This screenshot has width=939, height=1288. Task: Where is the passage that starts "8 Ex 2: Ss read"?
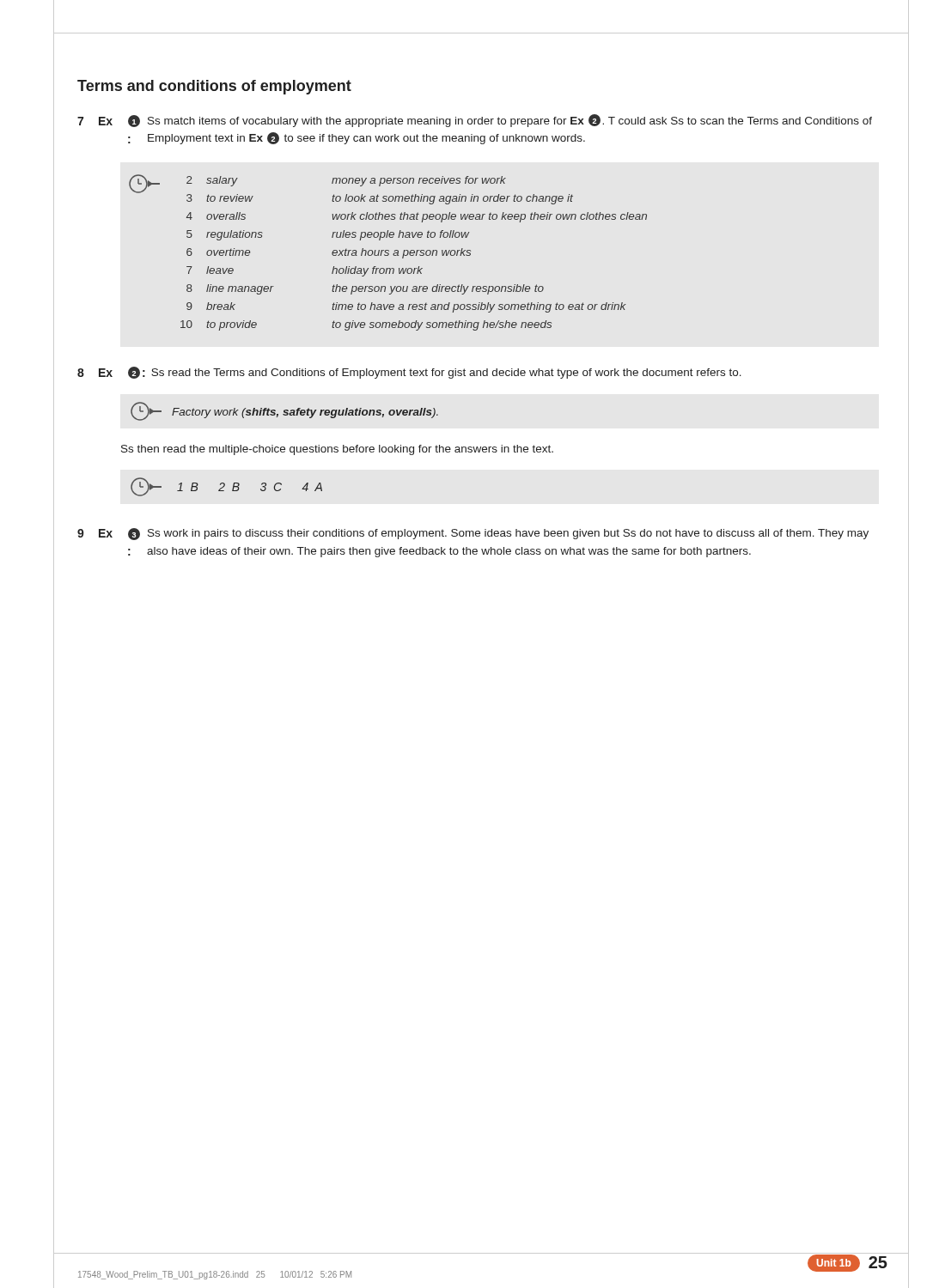410,373
